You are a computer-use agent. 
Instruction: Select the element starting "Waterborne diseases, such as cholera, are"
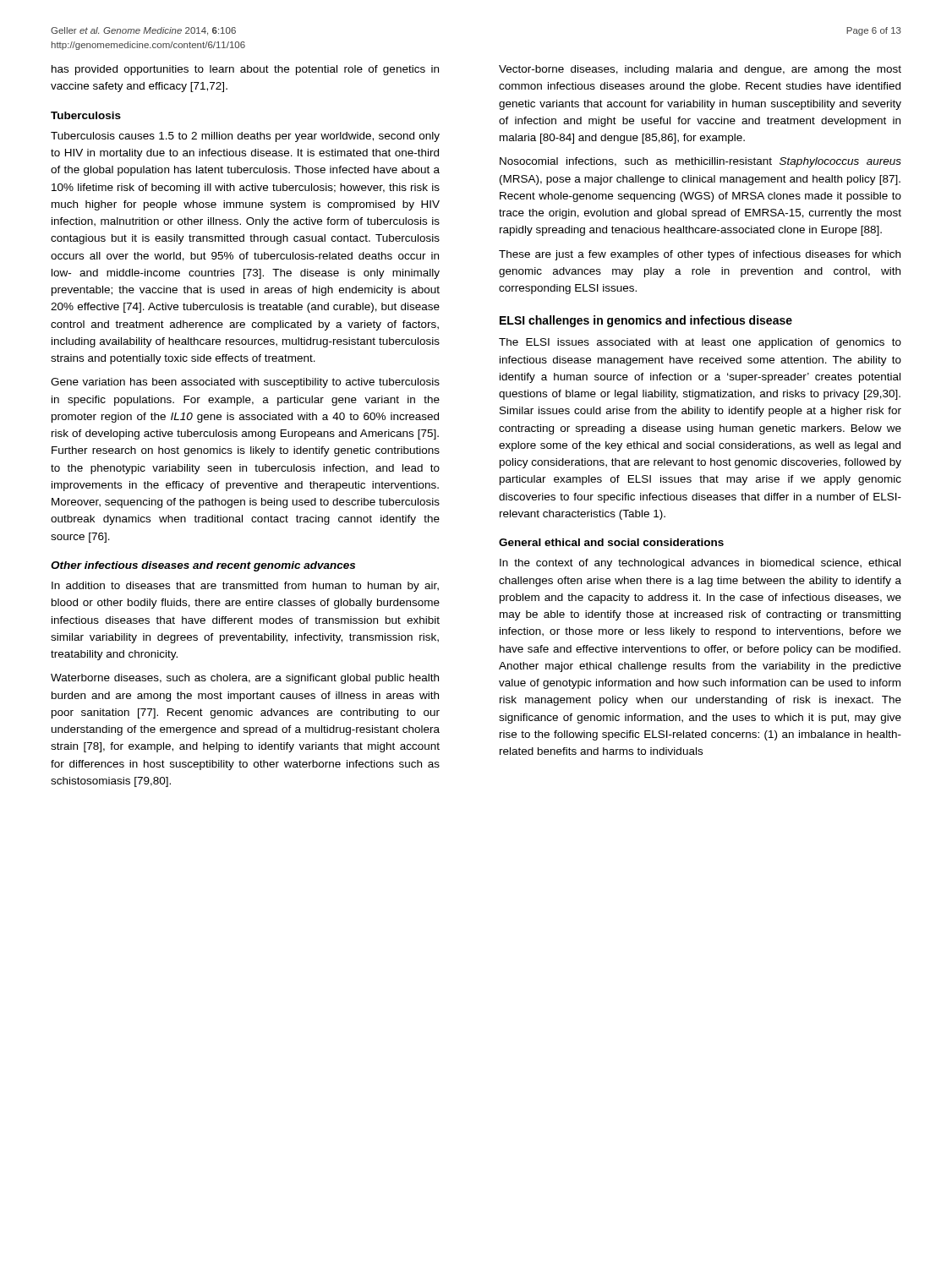click(x=245, y=730)
